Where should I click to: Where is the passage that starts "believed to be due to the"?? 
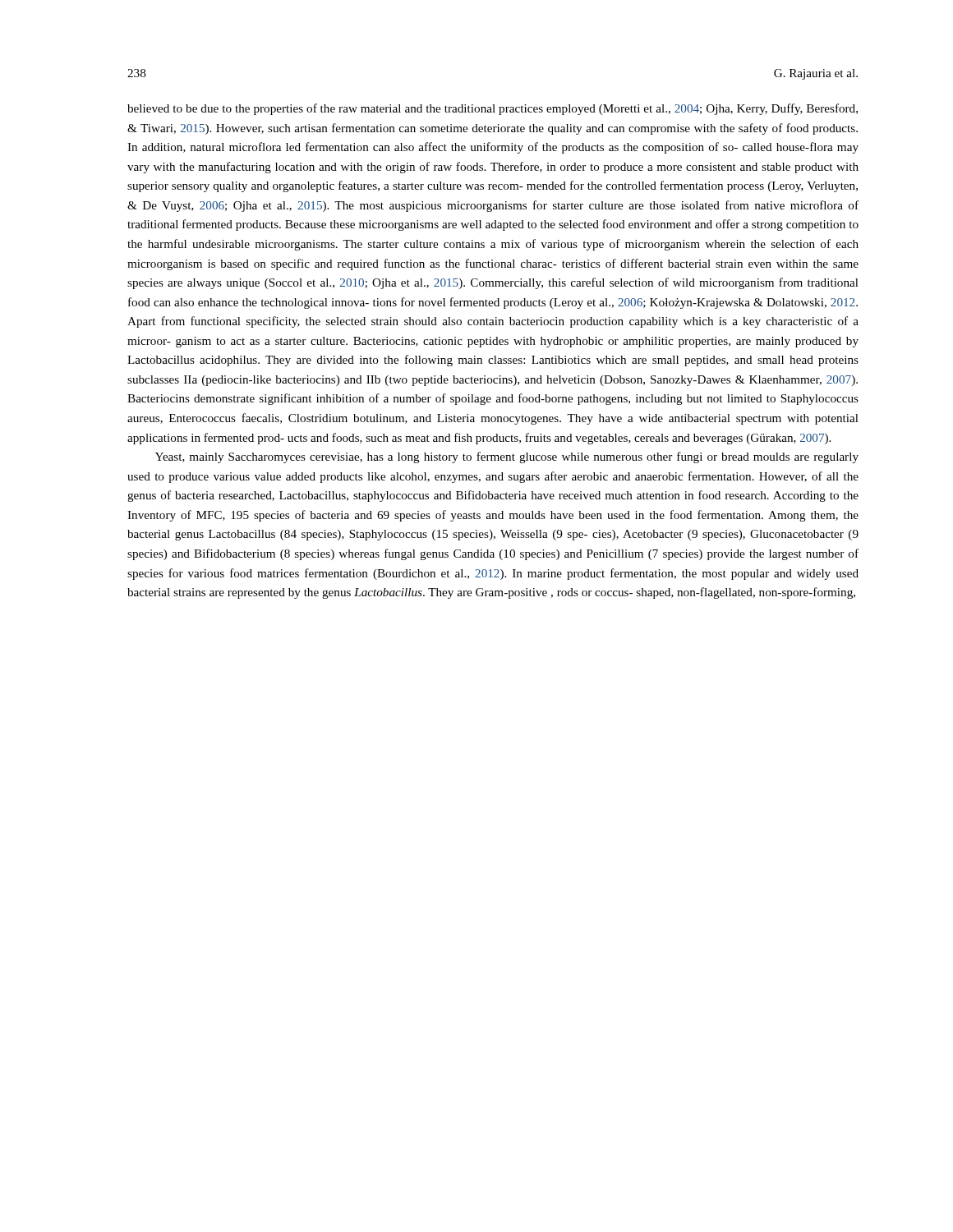(493, 350)
